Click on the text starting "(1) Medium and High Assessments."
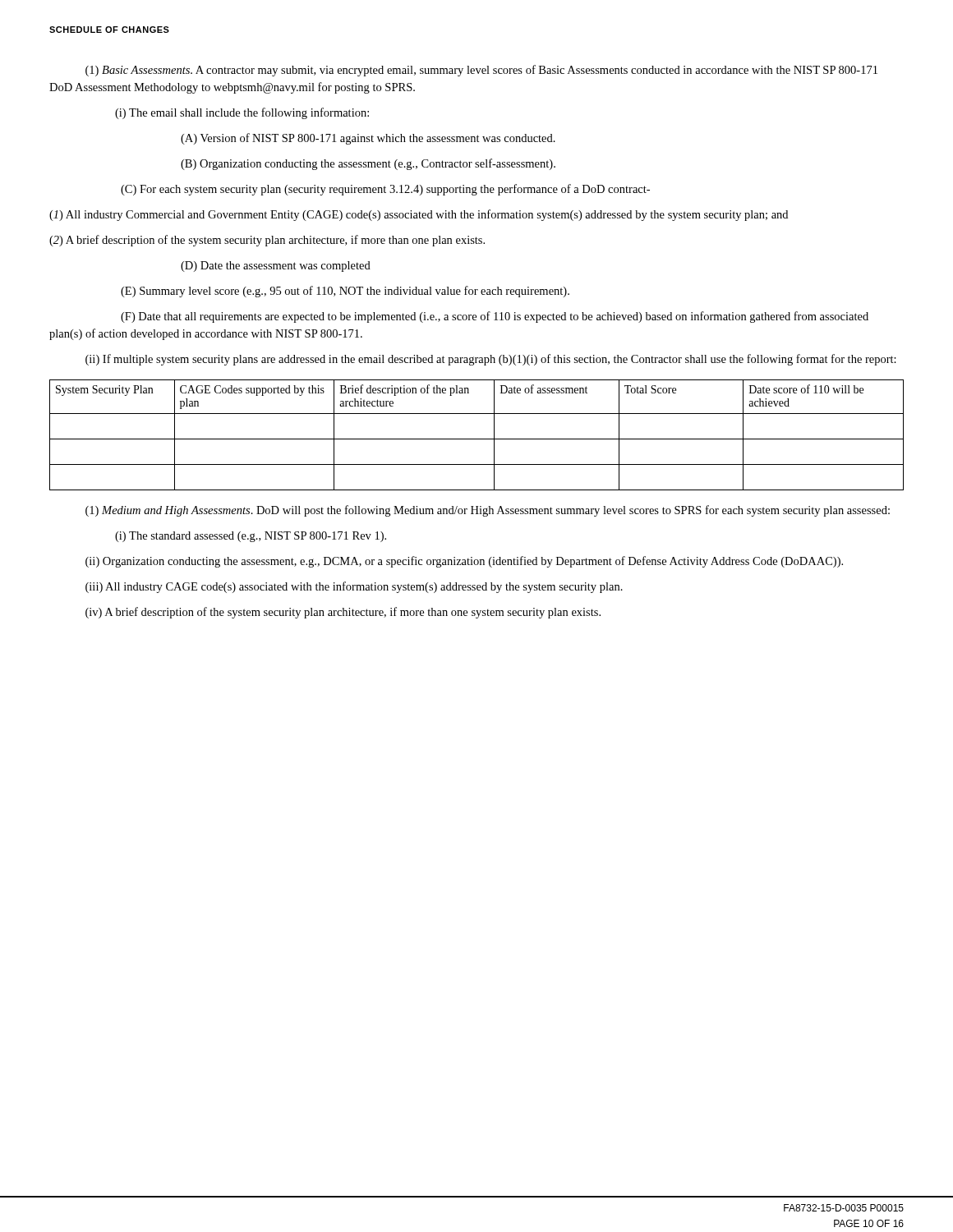Image resolution: width=953 pixels, height=1232 pixels. click(x=470, y=510)
